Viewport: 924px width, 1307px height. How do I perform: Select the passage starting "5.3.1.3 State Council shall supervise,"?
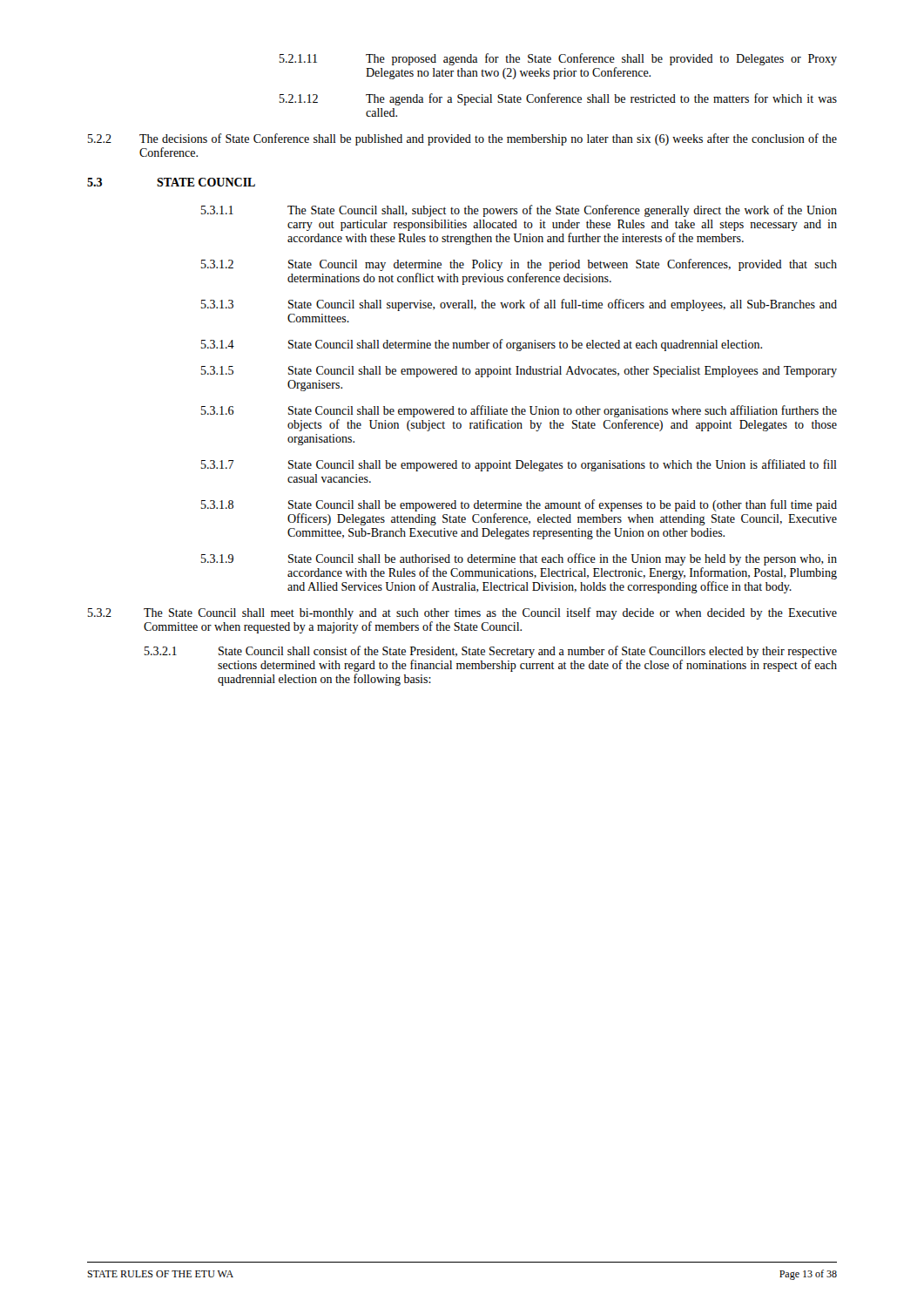pyautogui.click(x=519, y=312)
